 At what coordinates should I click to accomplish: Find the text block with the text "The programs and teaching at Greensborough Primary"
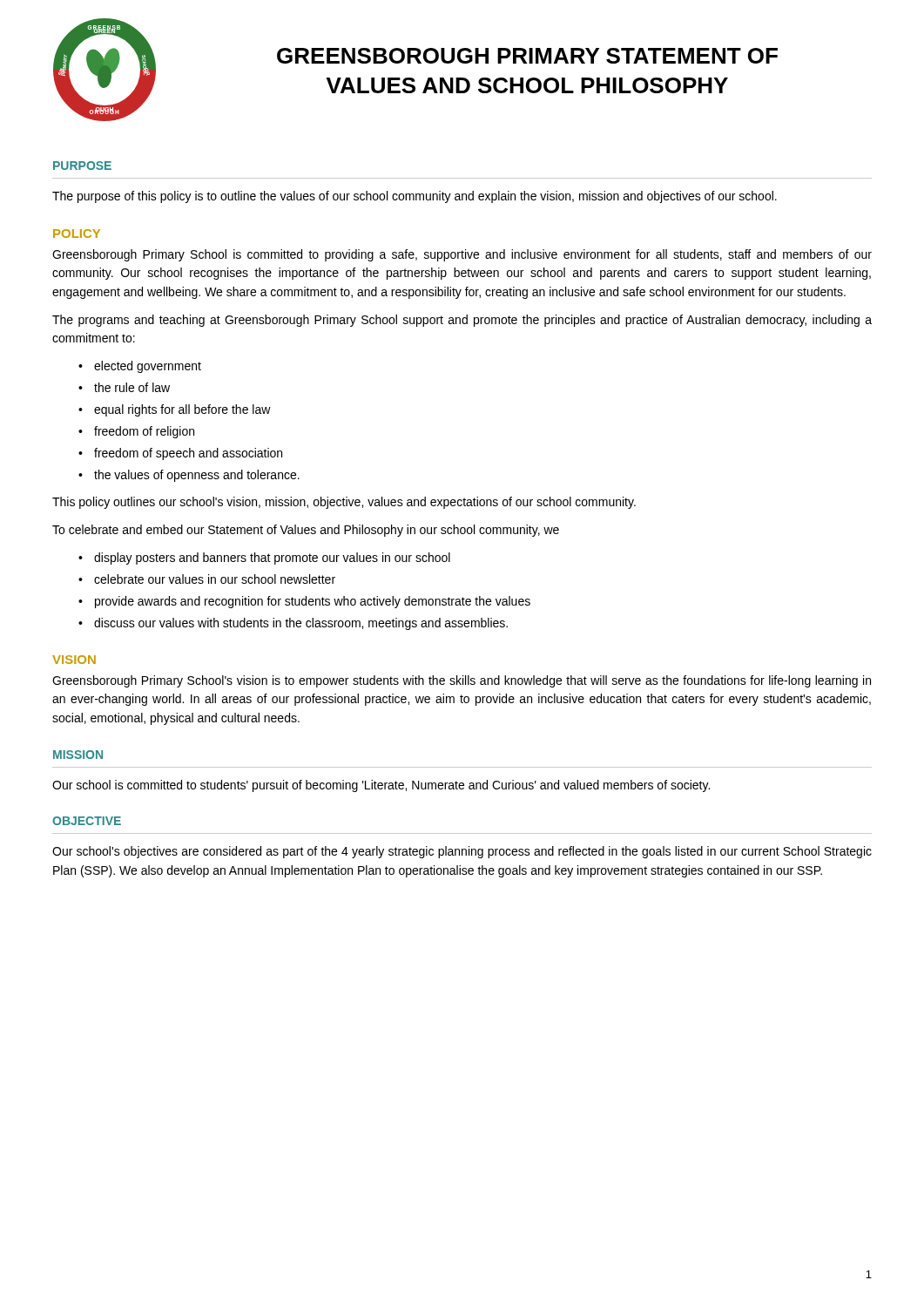point(462,329)
